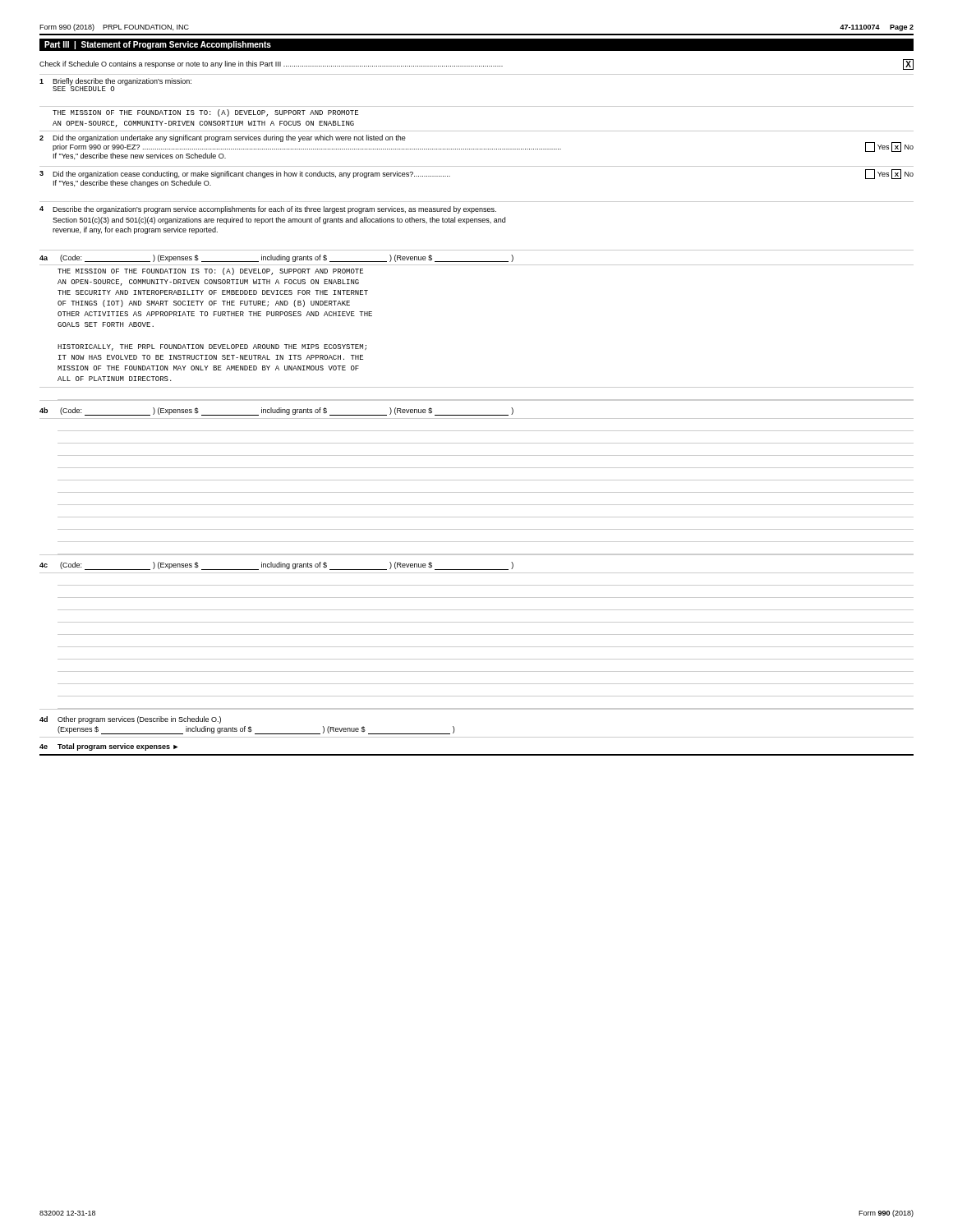
Task: Find the text block with the text "4d Other program services (Describe in"
Action: (x=476, y=725)
